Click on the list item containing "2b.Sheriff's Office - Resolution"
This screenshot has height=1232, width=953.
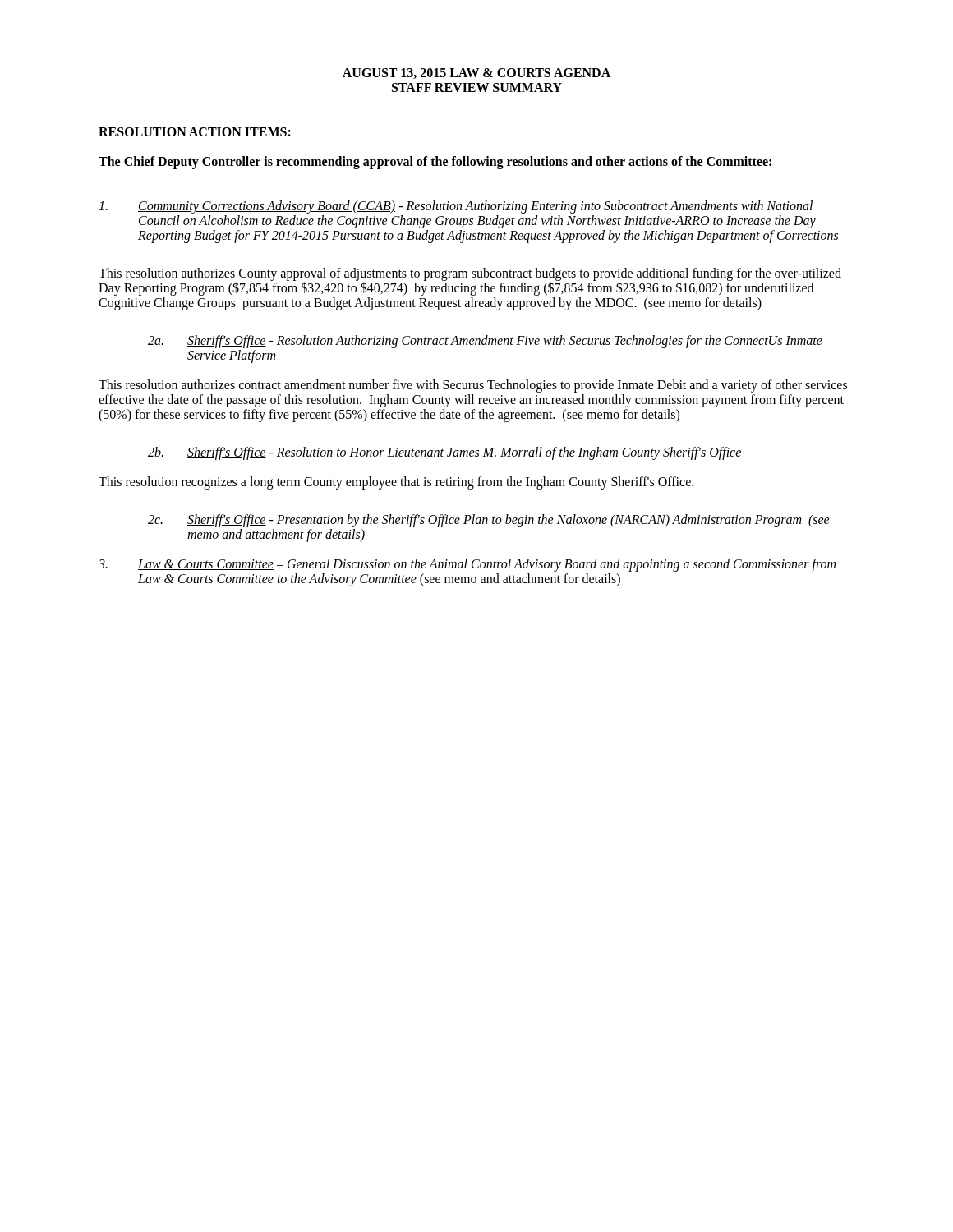coord(496,453)
